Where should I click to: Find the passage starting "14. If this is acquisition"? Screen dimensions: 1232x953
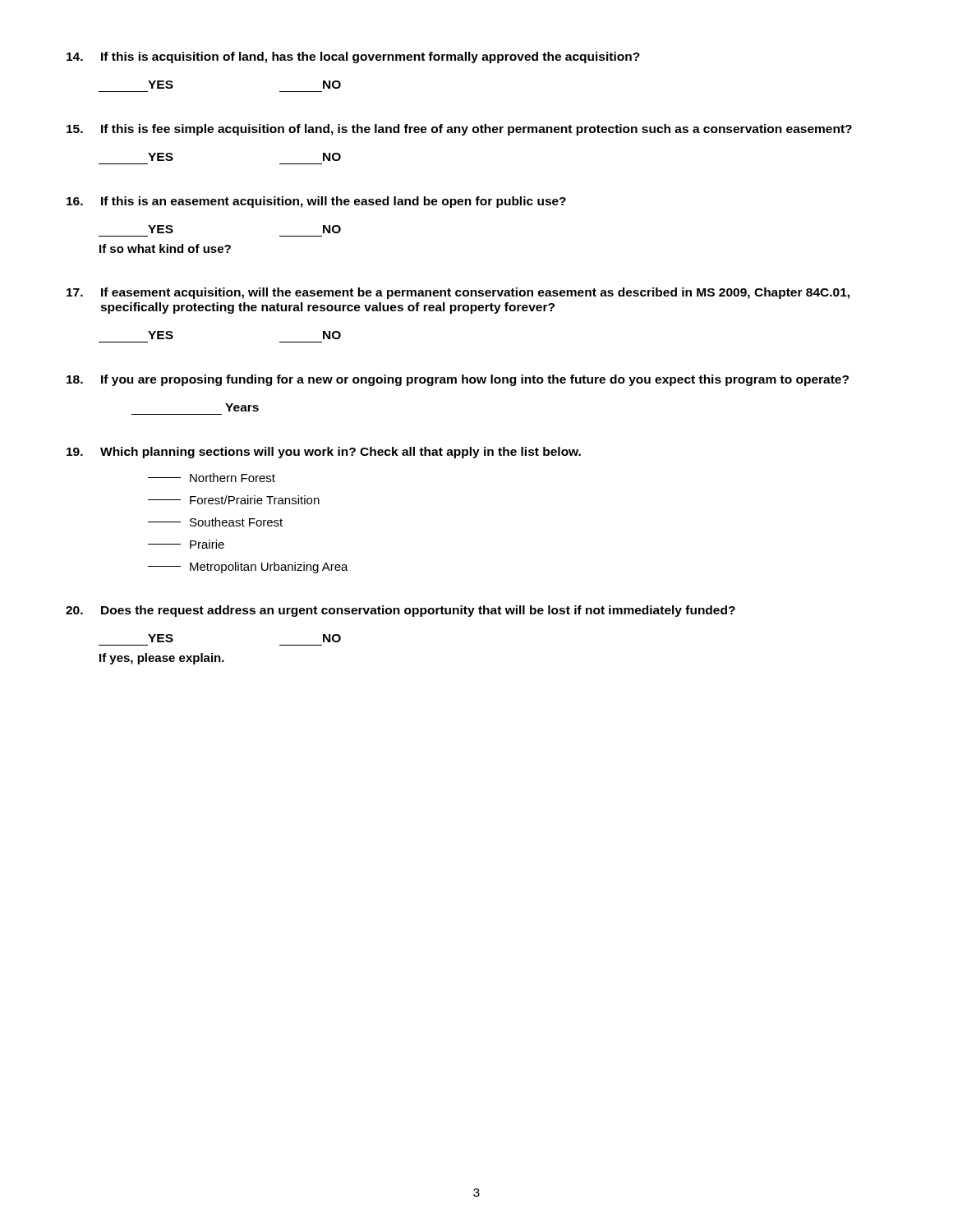click(x=476, y=71)
